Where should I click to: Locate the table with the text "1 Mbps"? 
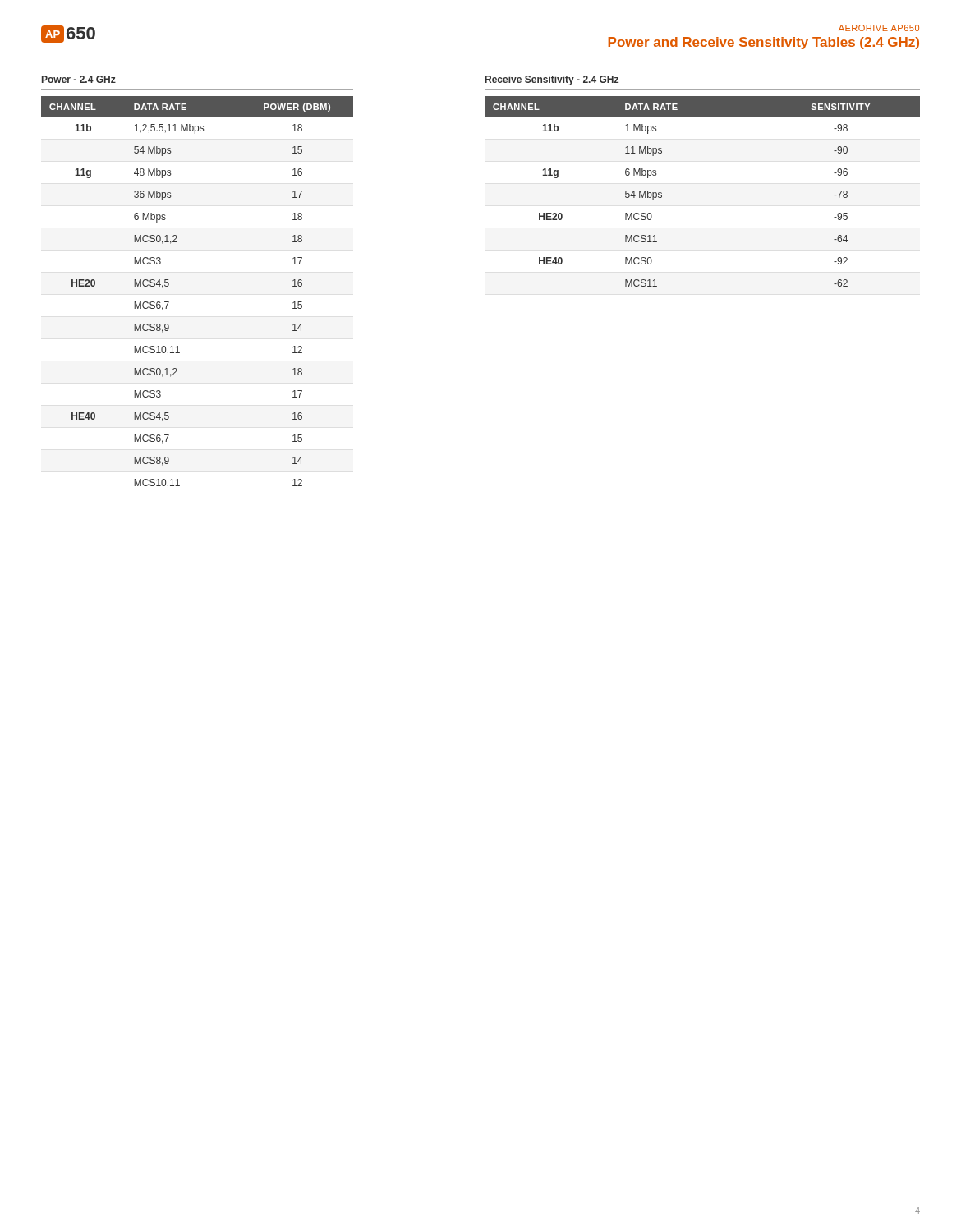coord(702,195)
